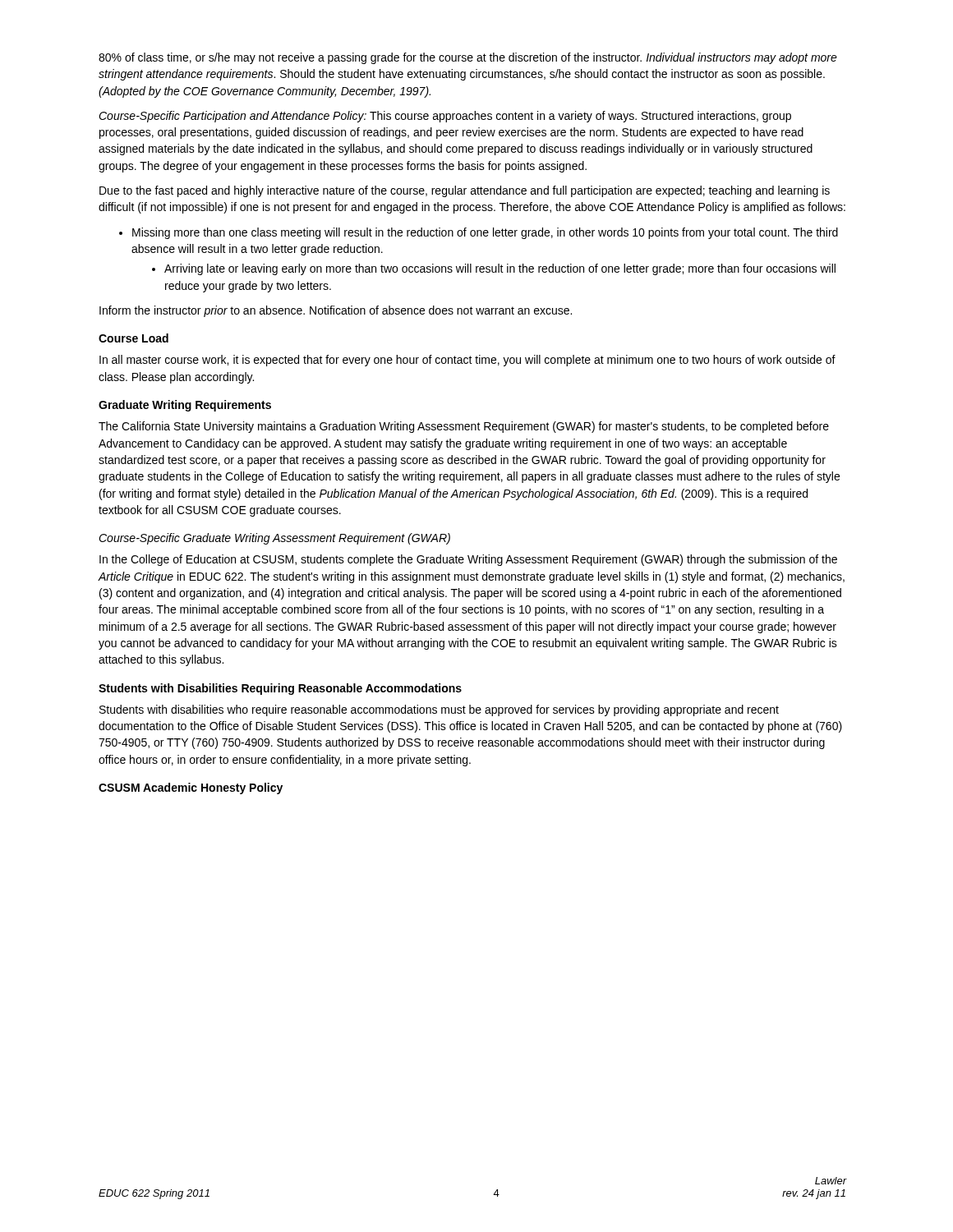Select the text block containing "80% of class time, or s/he"
This screenshot has height=1232, width=953.
tap(472, 74)
